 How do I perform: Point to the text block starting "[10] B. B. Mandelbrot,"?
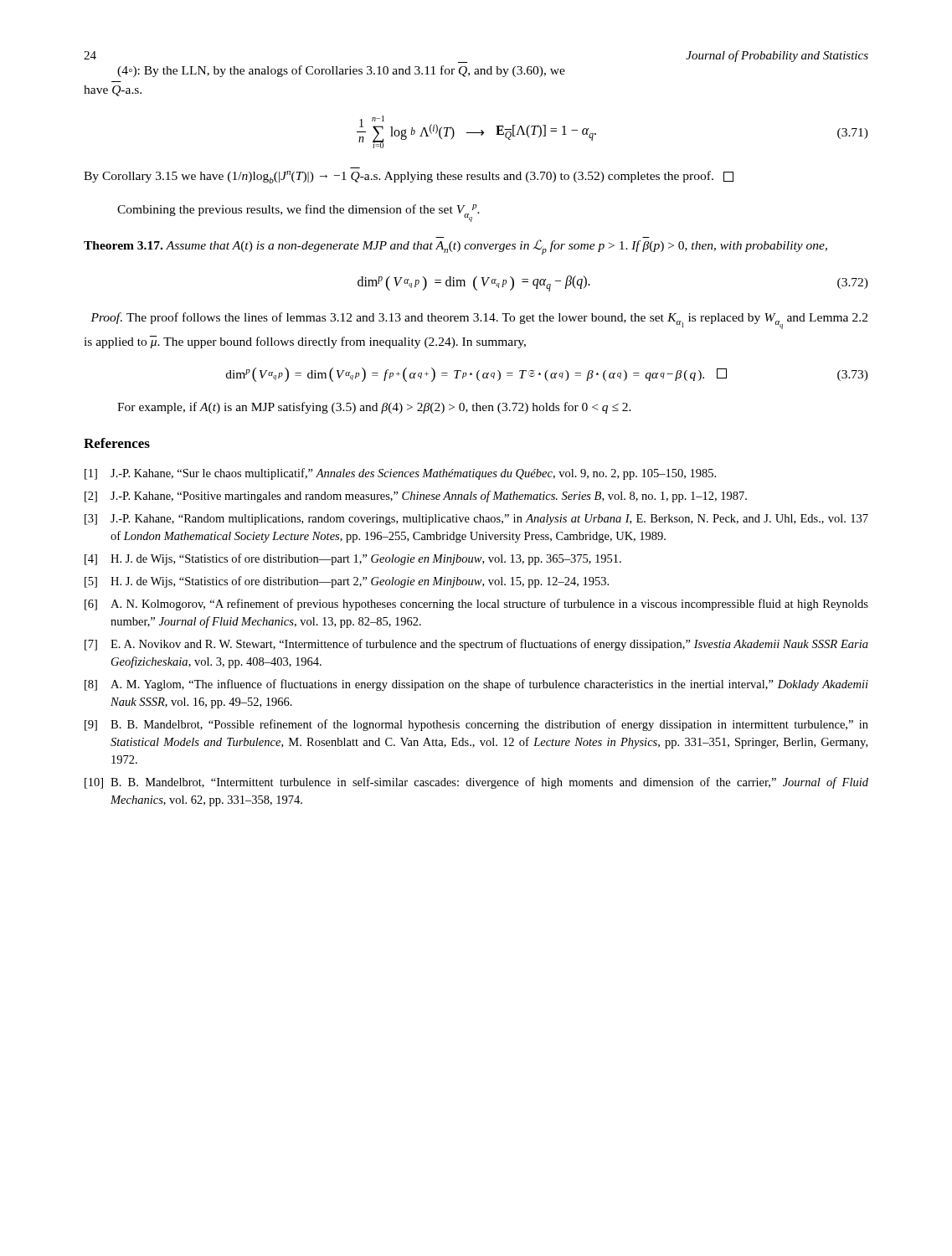click(476, 791)
